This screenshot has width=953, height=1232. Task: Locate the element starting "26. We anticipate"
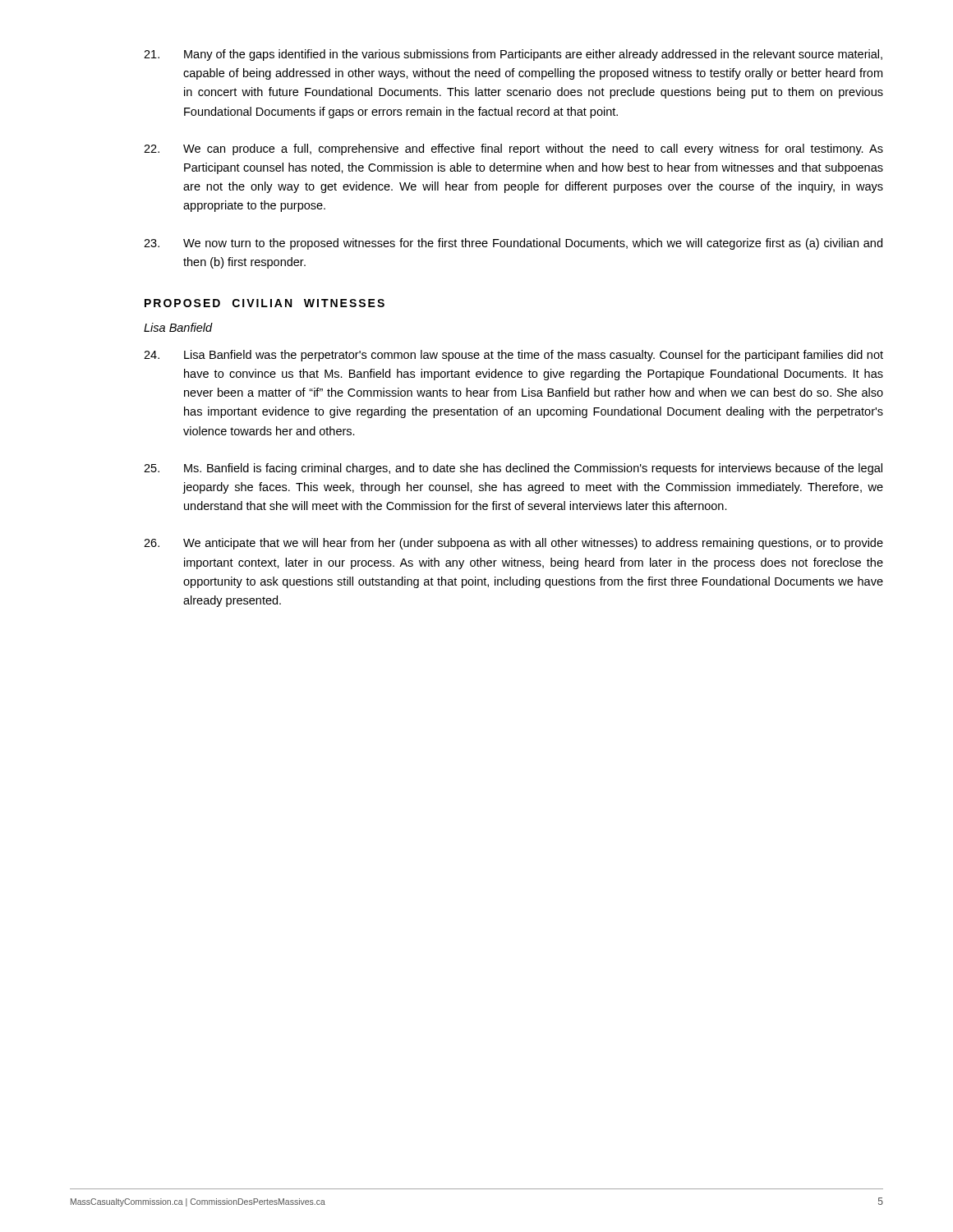(x=513, y=572)
